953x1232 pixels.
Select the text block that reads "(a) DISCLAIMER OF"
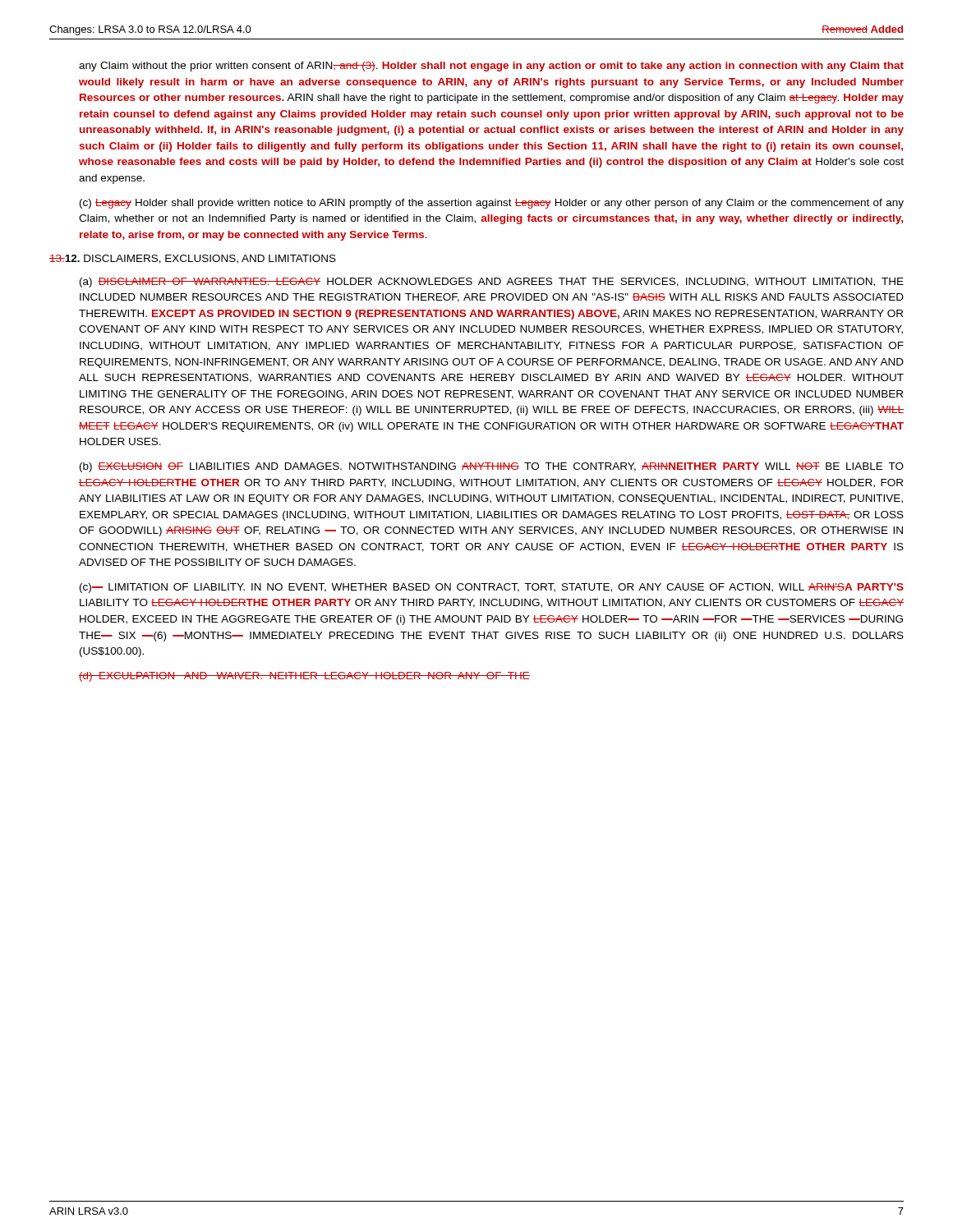(491, 361)
